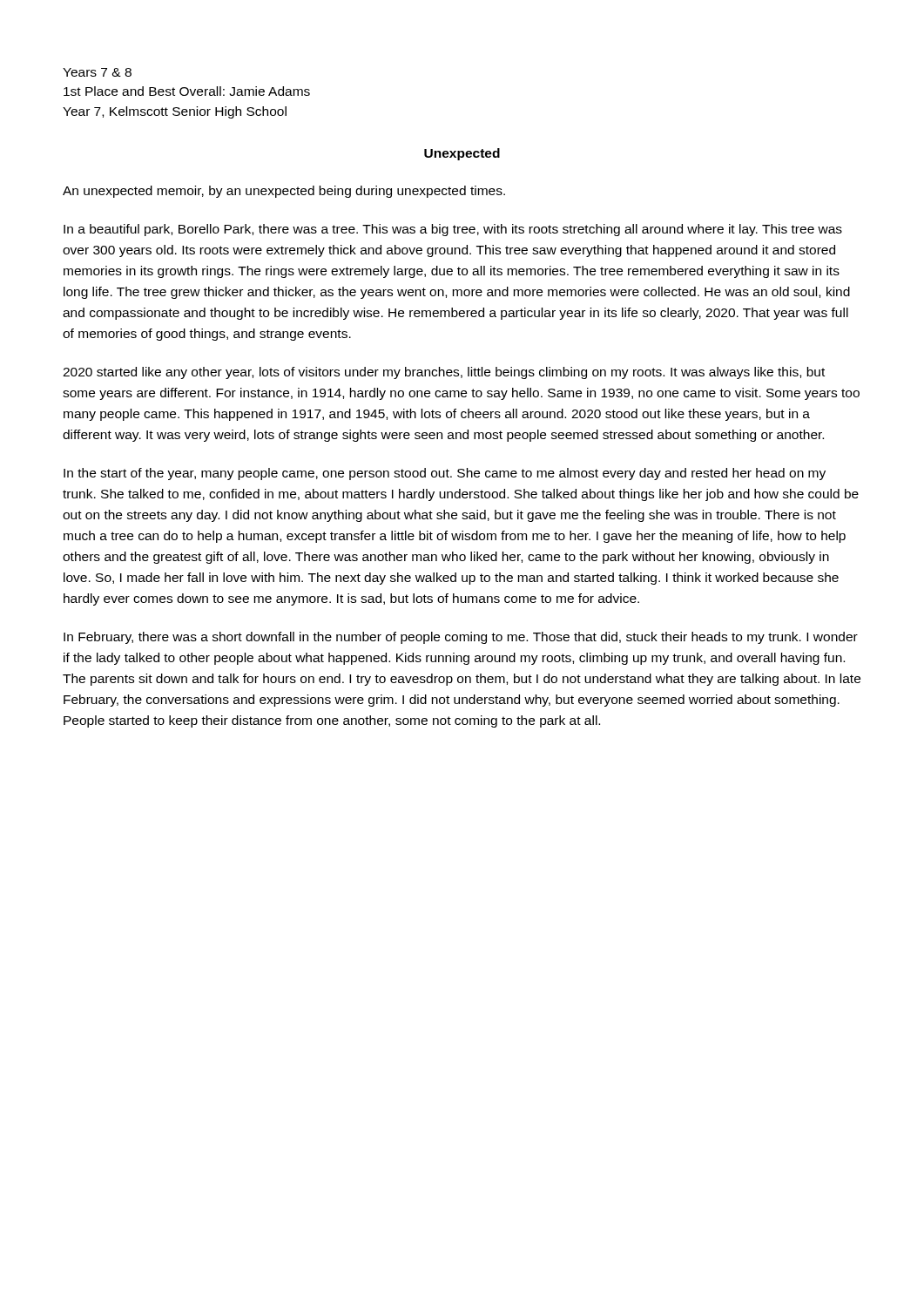The width and height of the screenshot is (924, 1307).
Task: Click the passage that begins "An unexpected memoir, by"
Action: [284, 191]
